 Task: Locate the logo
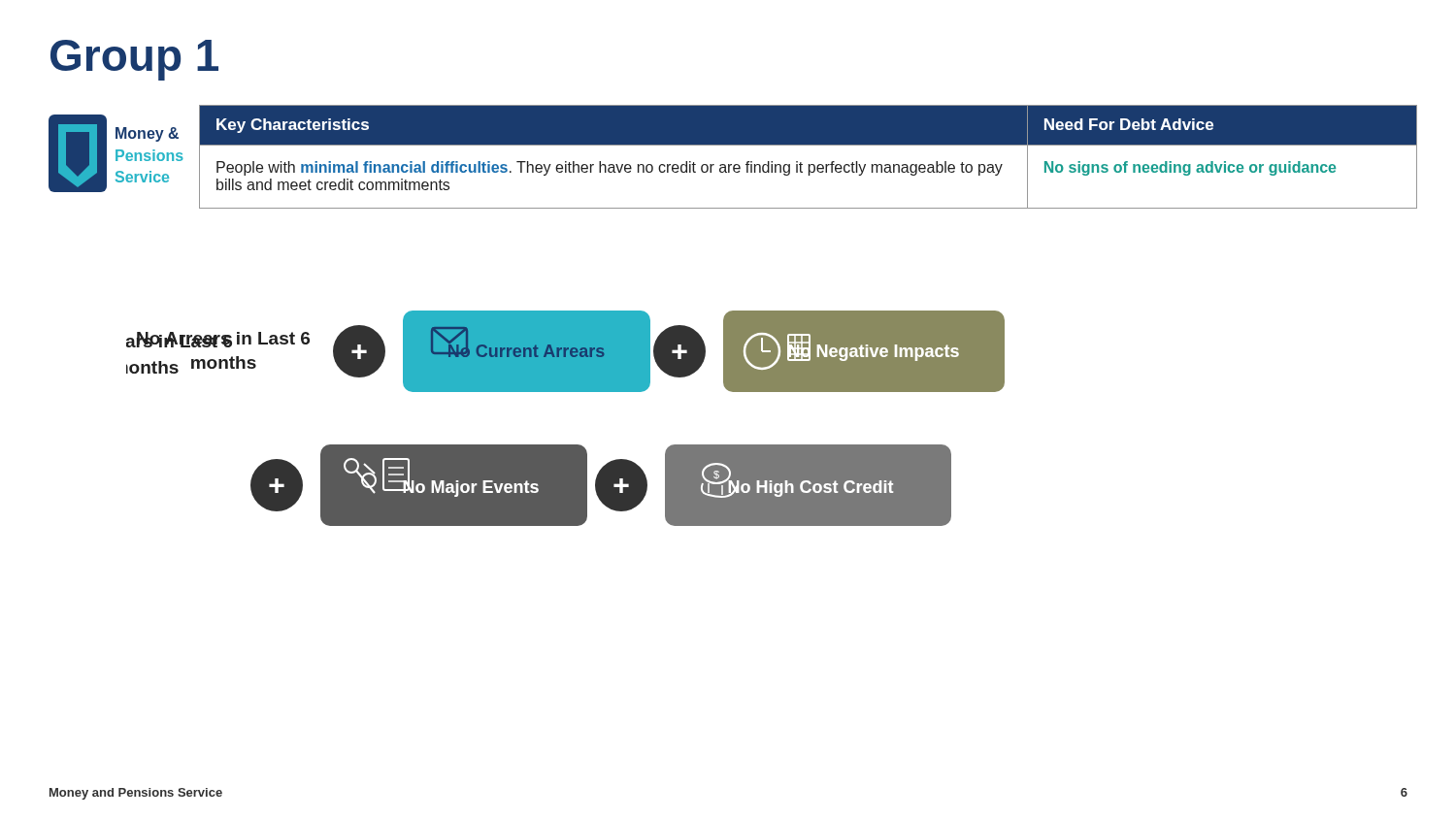click(119, 156)
